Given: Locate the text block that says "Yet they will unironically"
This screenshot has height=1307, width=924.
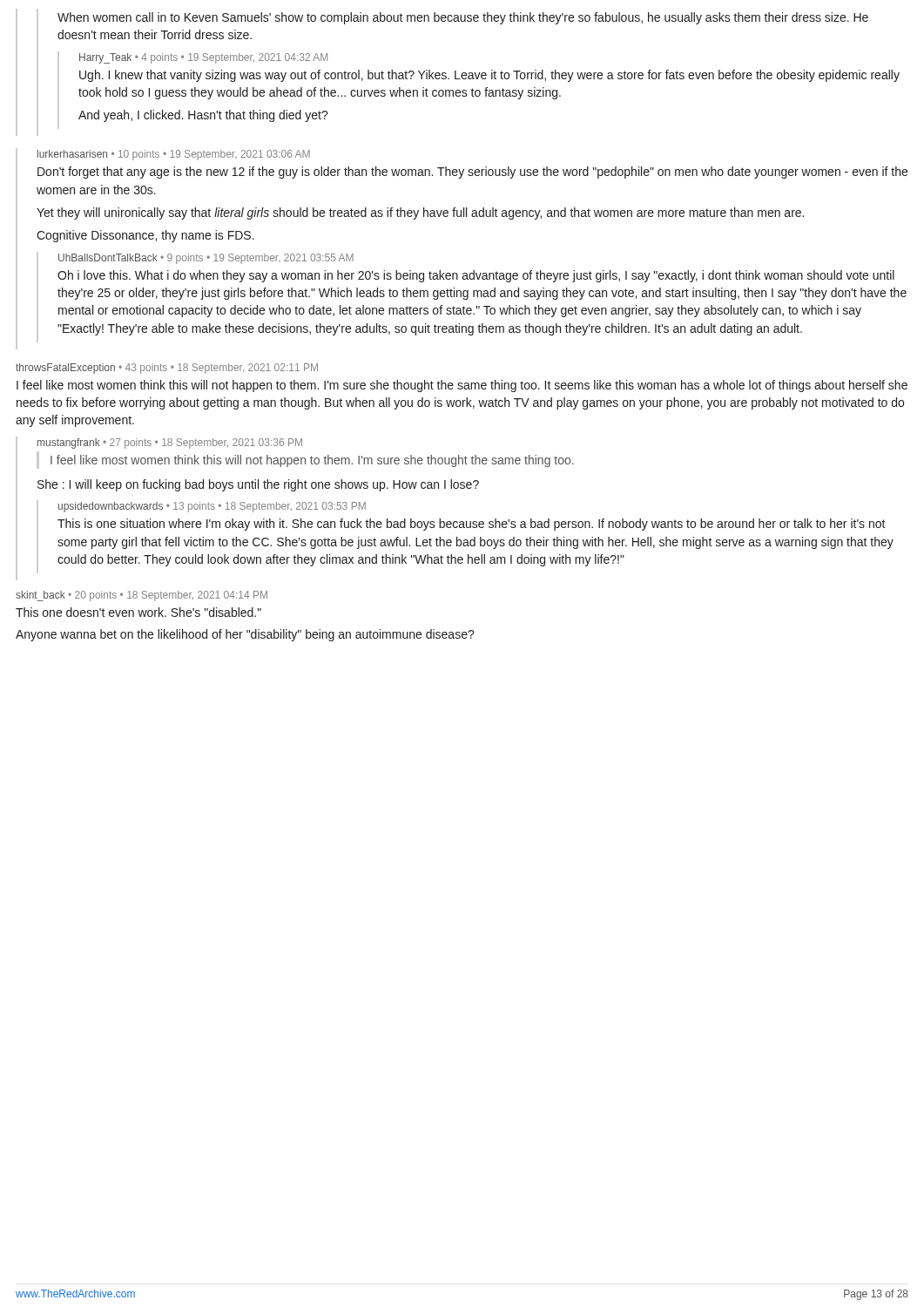Looking at the screenshot, I should point(421,213).
